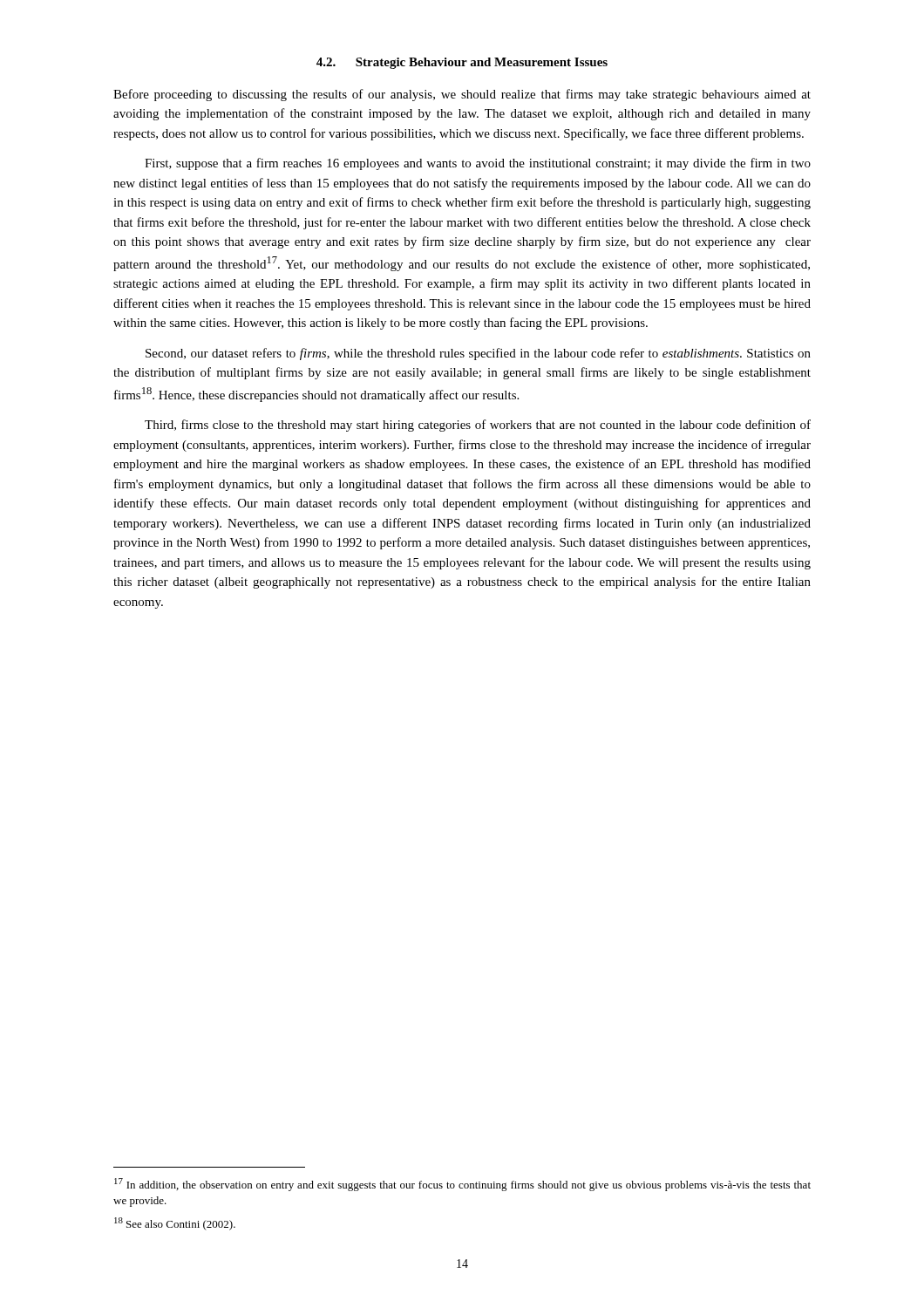This screenshot has height=1308, width=924.
Task: Locate the element starting "Third, firms close to"
Action: tap(462, 513)
